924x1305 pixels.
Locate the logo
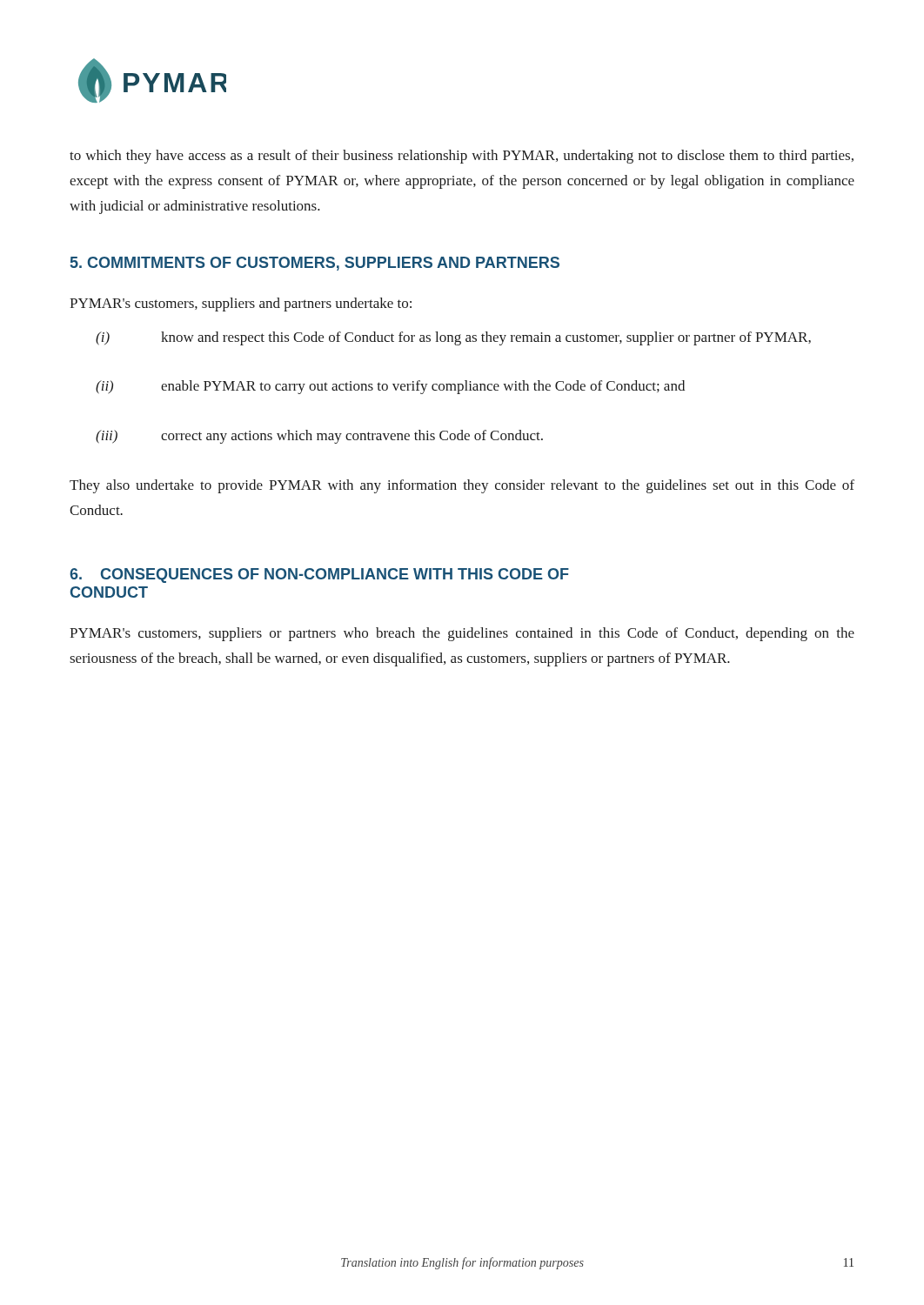(x=462, y=80)
